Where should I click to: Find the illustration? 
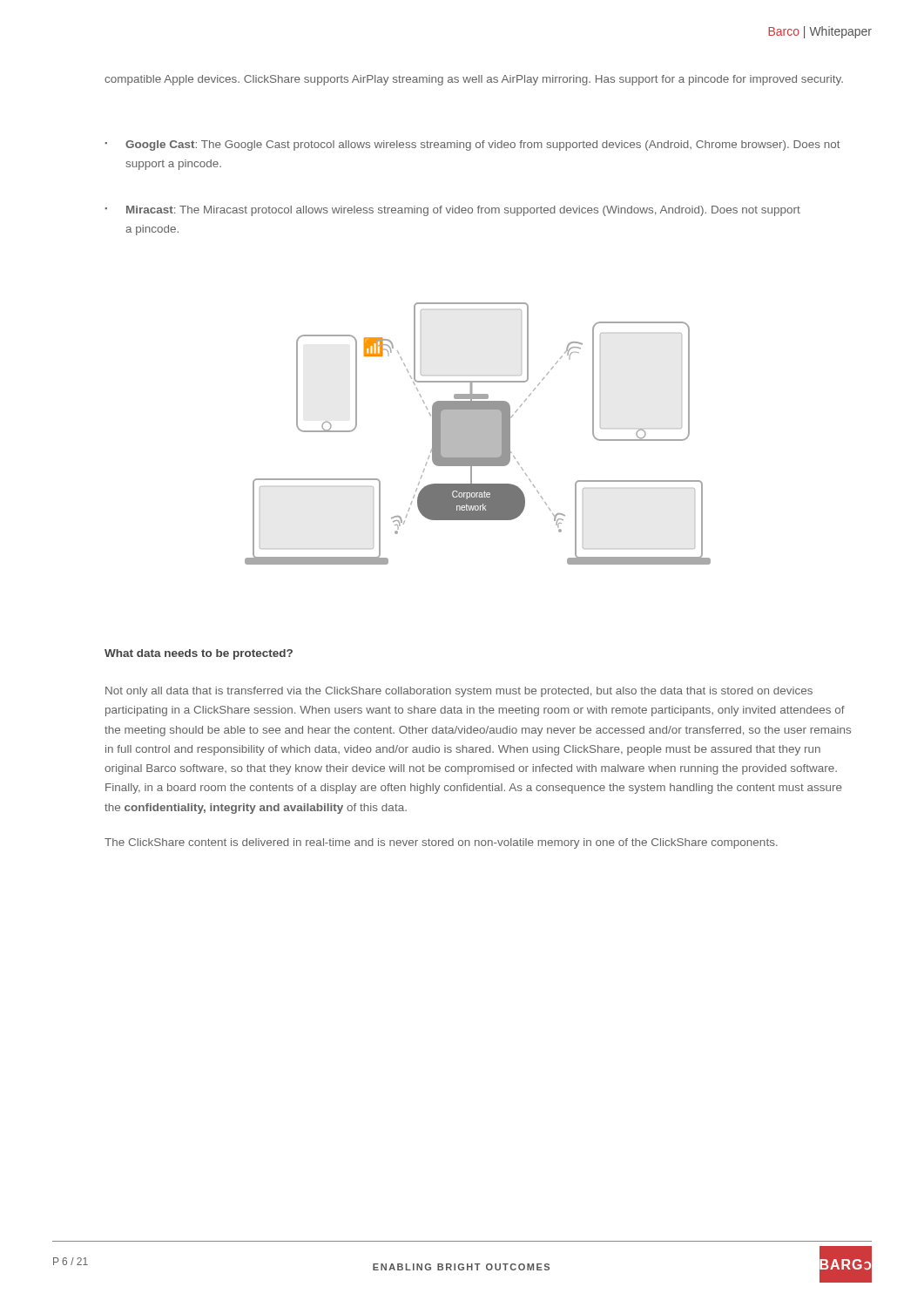tap(471, 436)
